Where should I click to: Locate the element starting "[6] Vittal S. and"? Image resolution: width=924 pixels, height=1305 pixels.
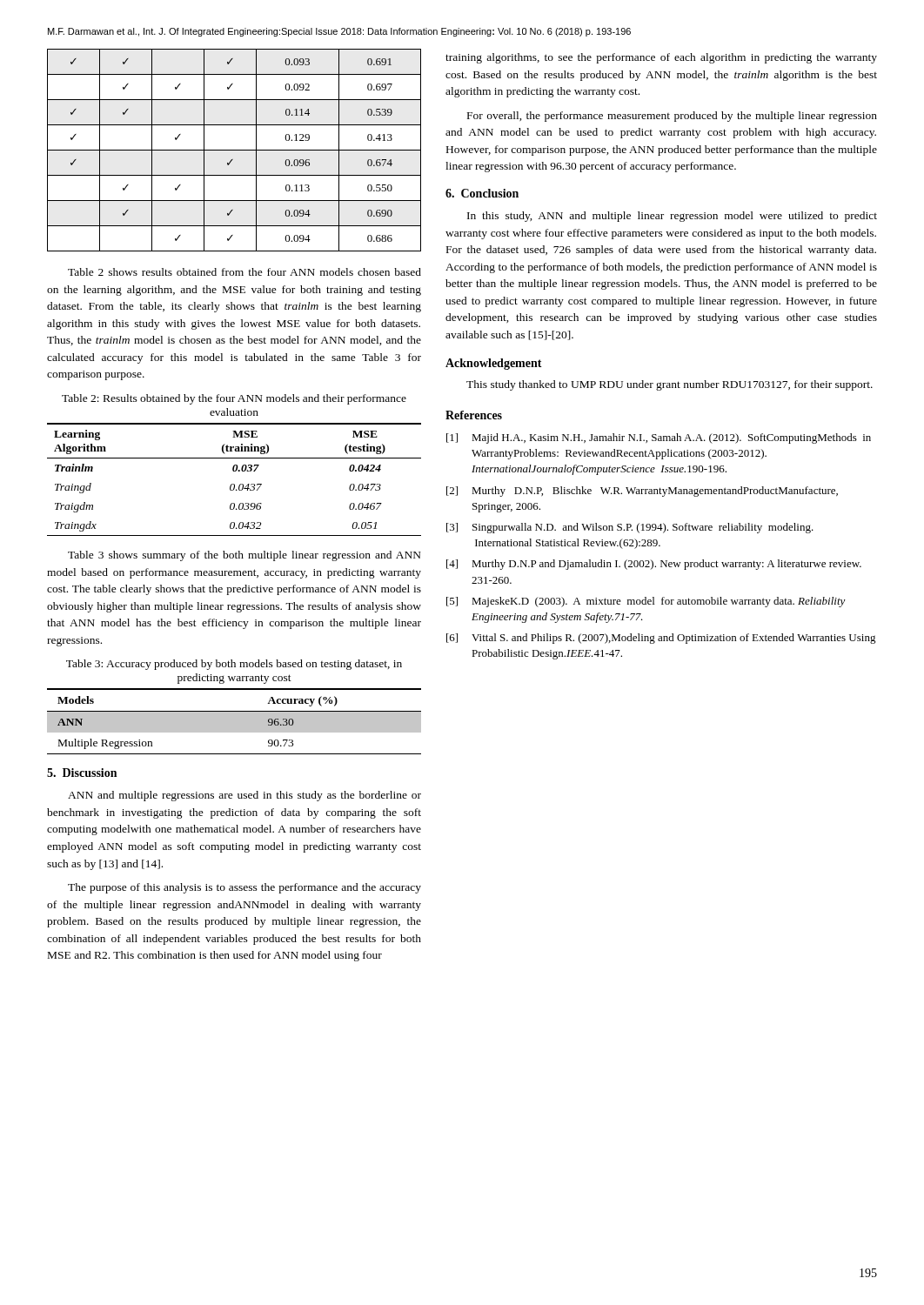[661, 646]
